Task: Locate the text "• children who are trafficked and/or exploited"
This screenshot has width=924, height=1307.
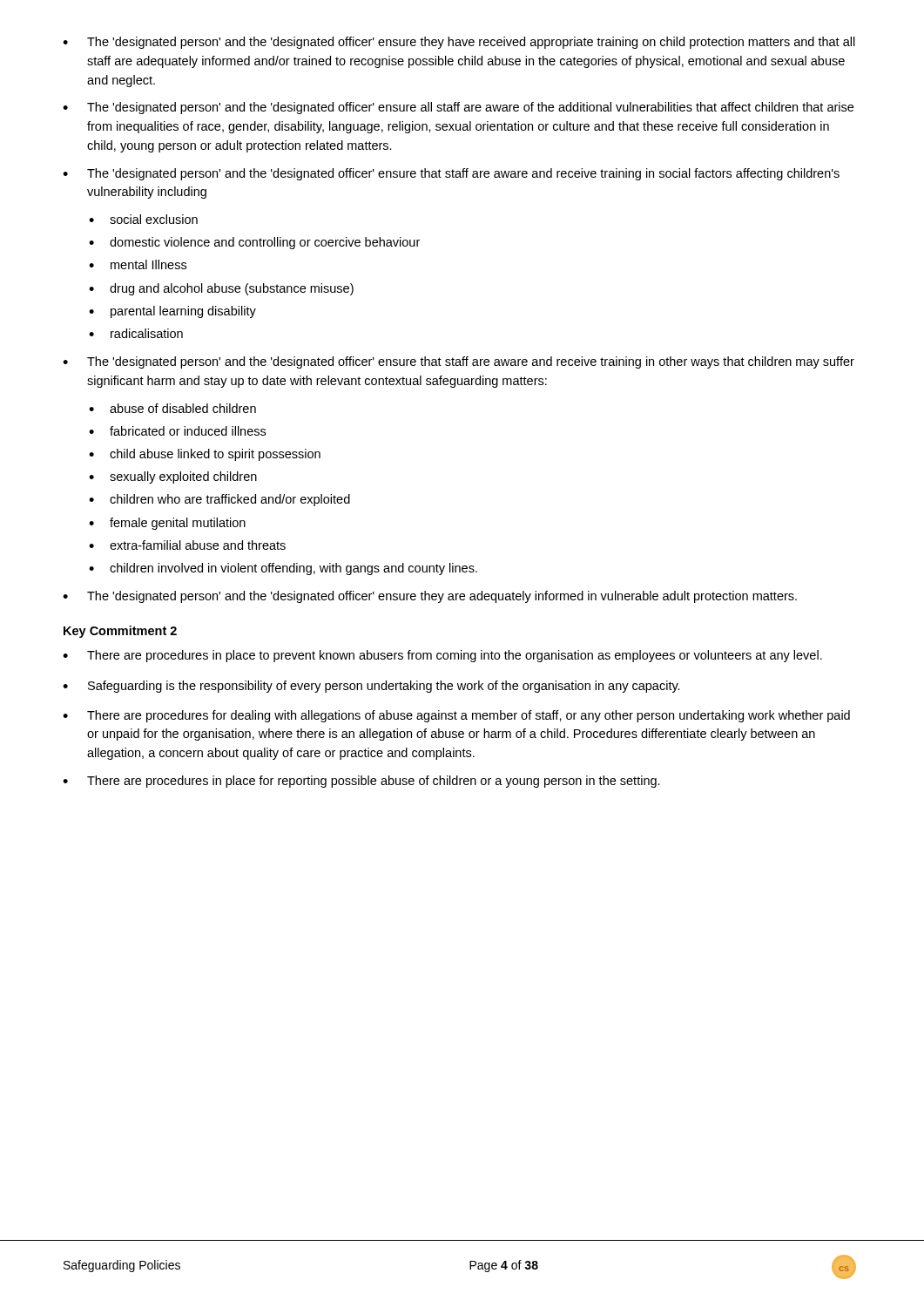Action: pos(219,500)
